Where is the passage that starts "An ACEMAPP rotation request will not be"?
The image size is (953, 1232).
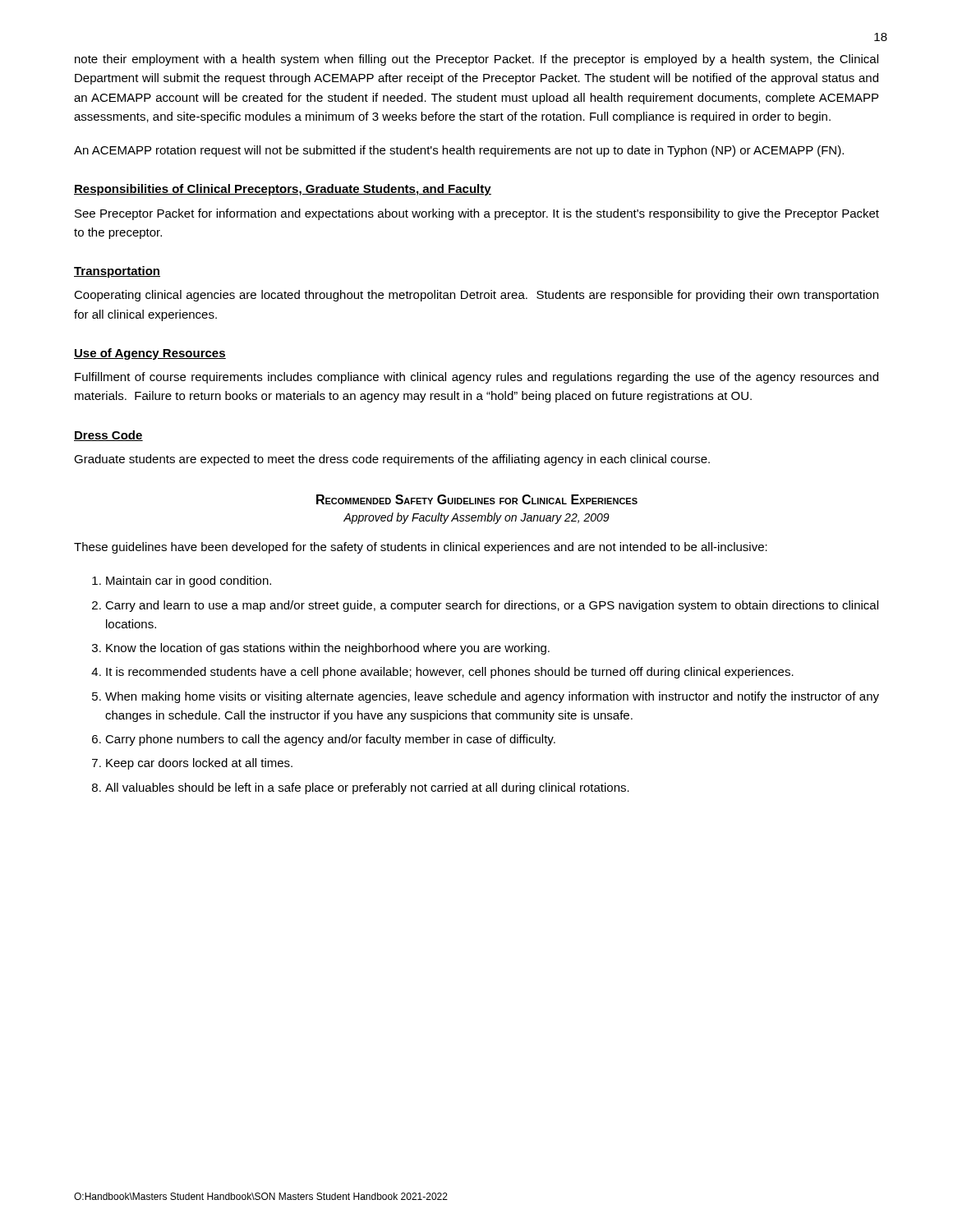459,150
